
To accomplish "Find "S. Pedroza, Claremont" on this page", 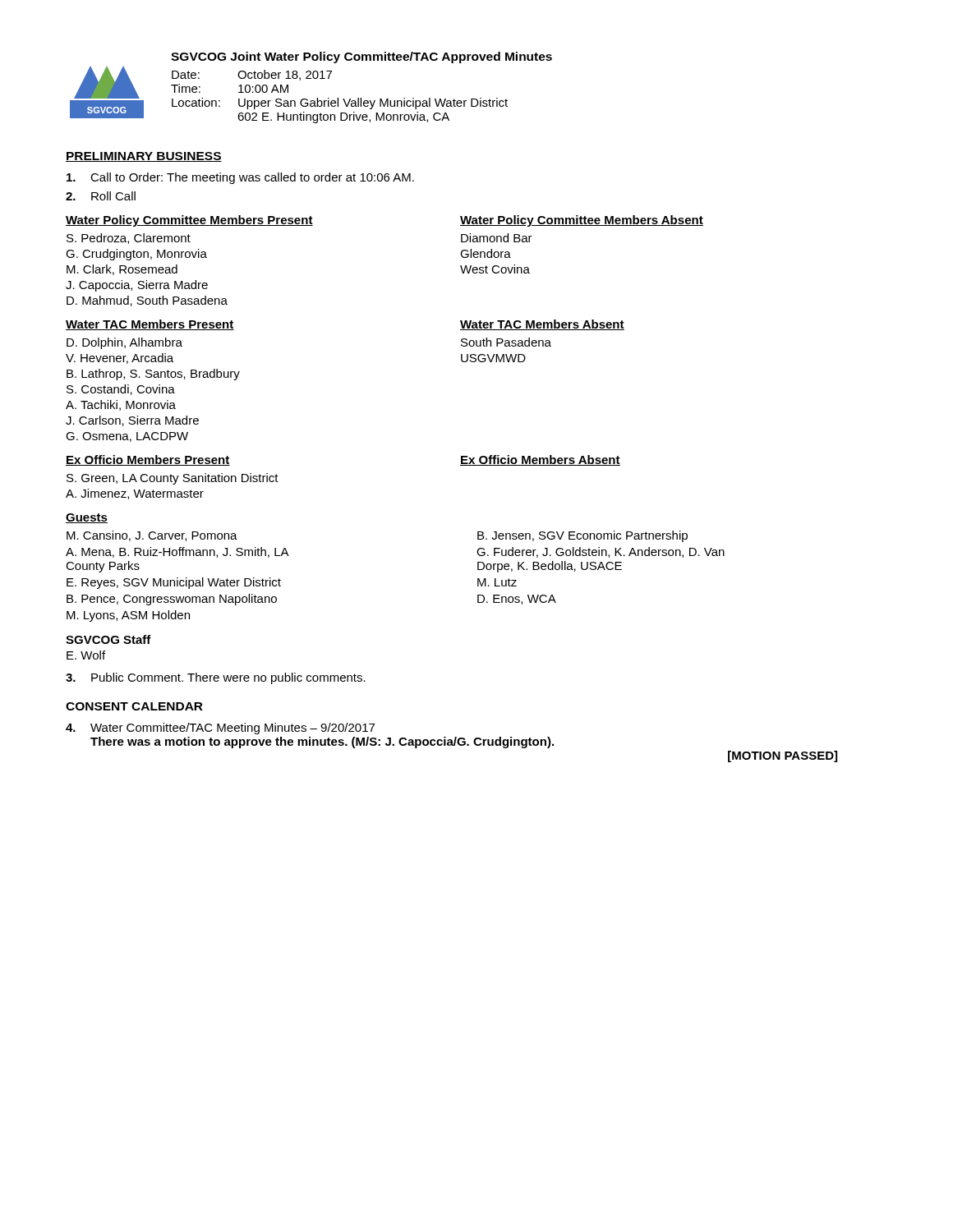I will click(128, 238).
